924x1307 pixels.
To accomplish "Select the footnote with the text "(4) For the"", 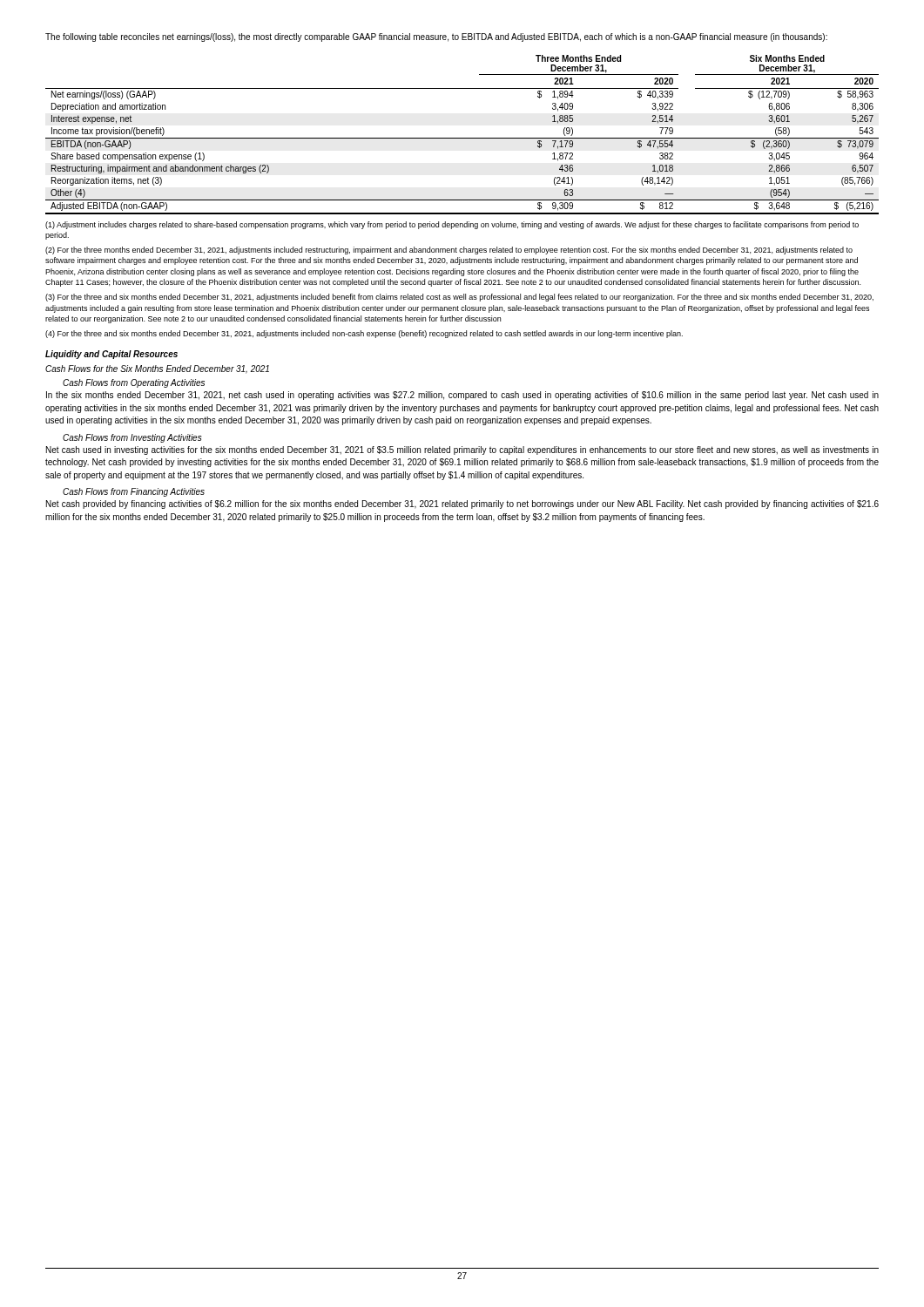I will (364, 334).
